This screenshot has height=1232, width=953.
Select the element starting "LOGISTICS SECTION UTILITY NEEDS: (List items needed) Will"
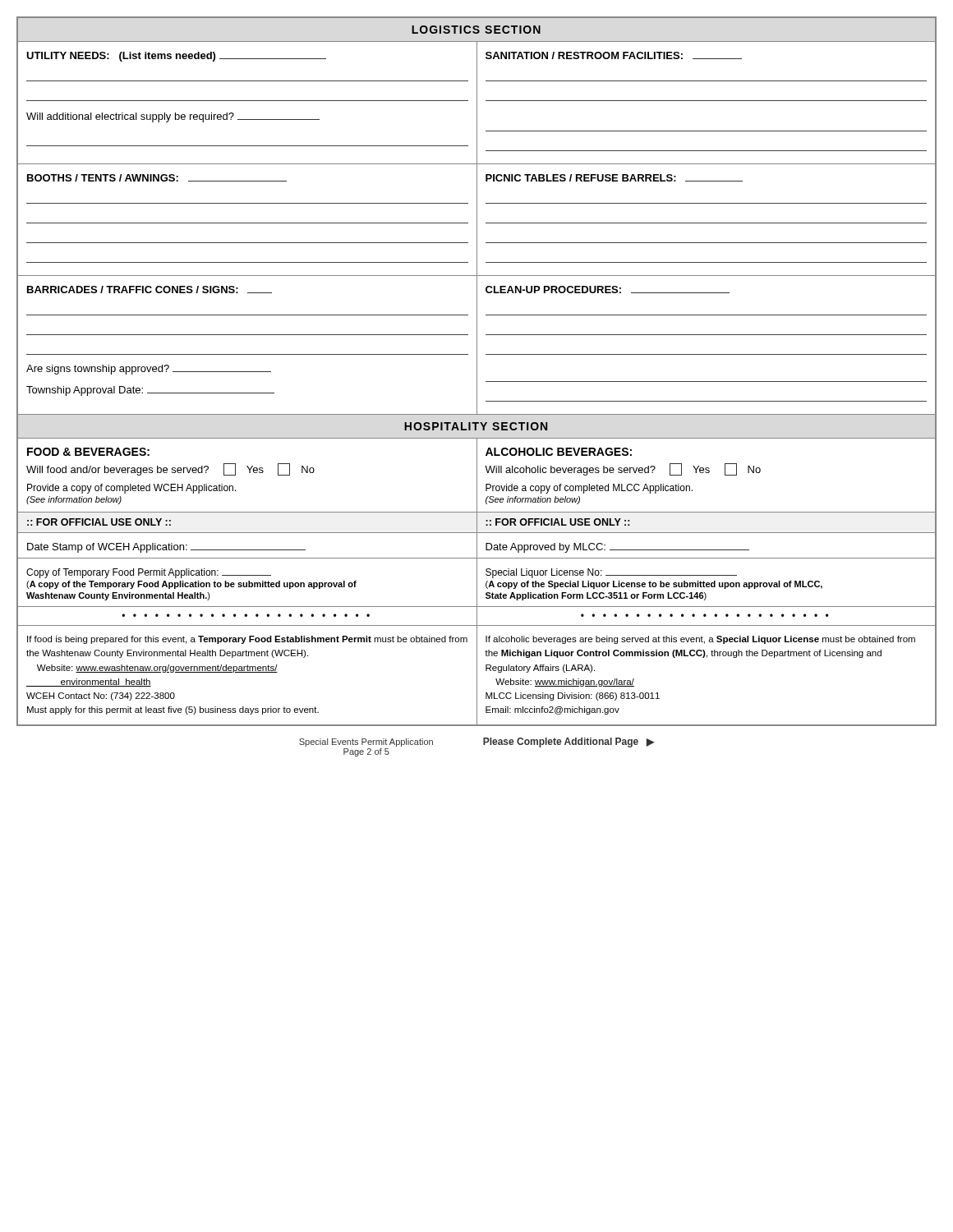tap(476, 371)
